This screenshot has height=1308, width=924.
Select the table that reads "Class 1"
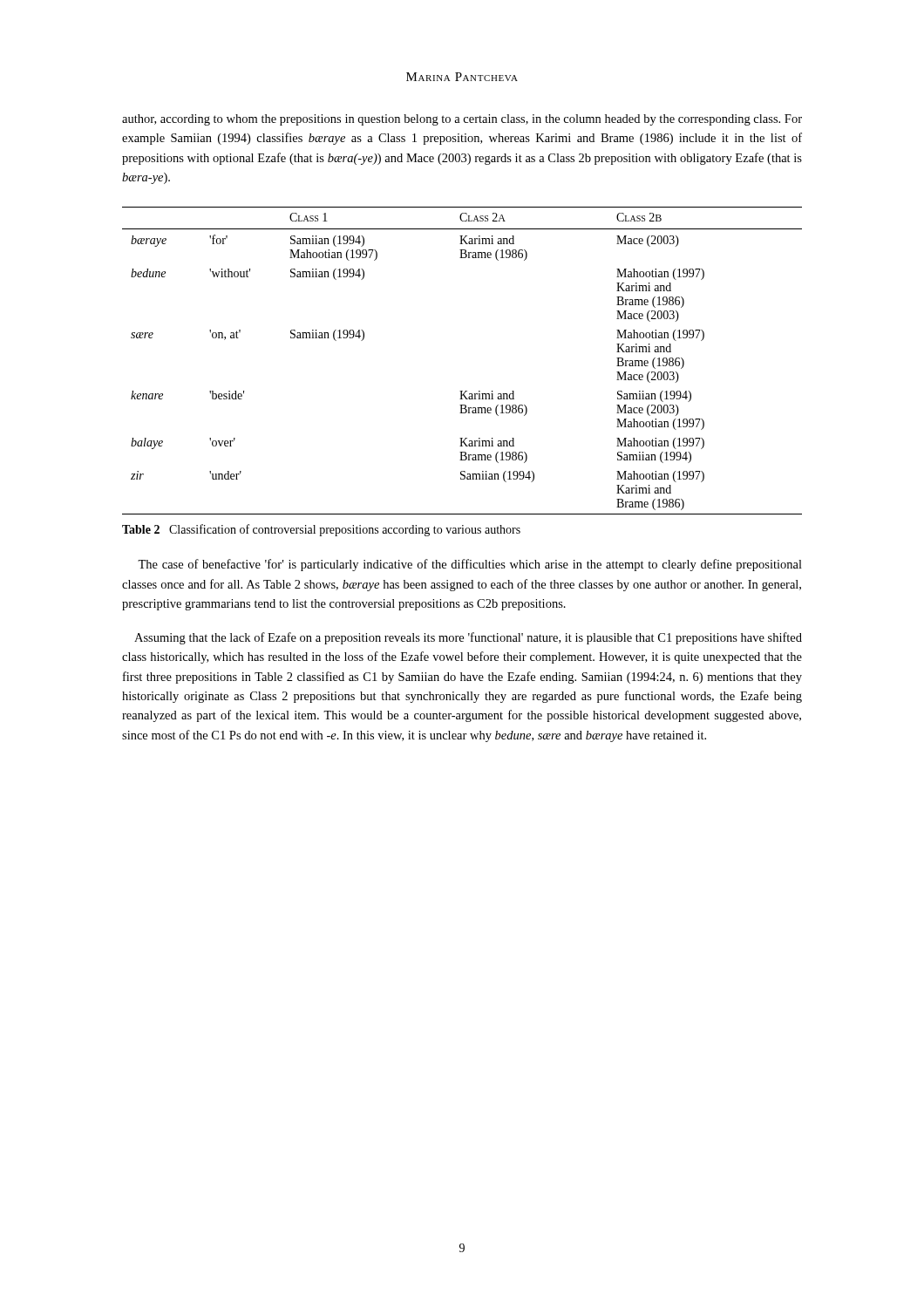[x=462, y=360]
